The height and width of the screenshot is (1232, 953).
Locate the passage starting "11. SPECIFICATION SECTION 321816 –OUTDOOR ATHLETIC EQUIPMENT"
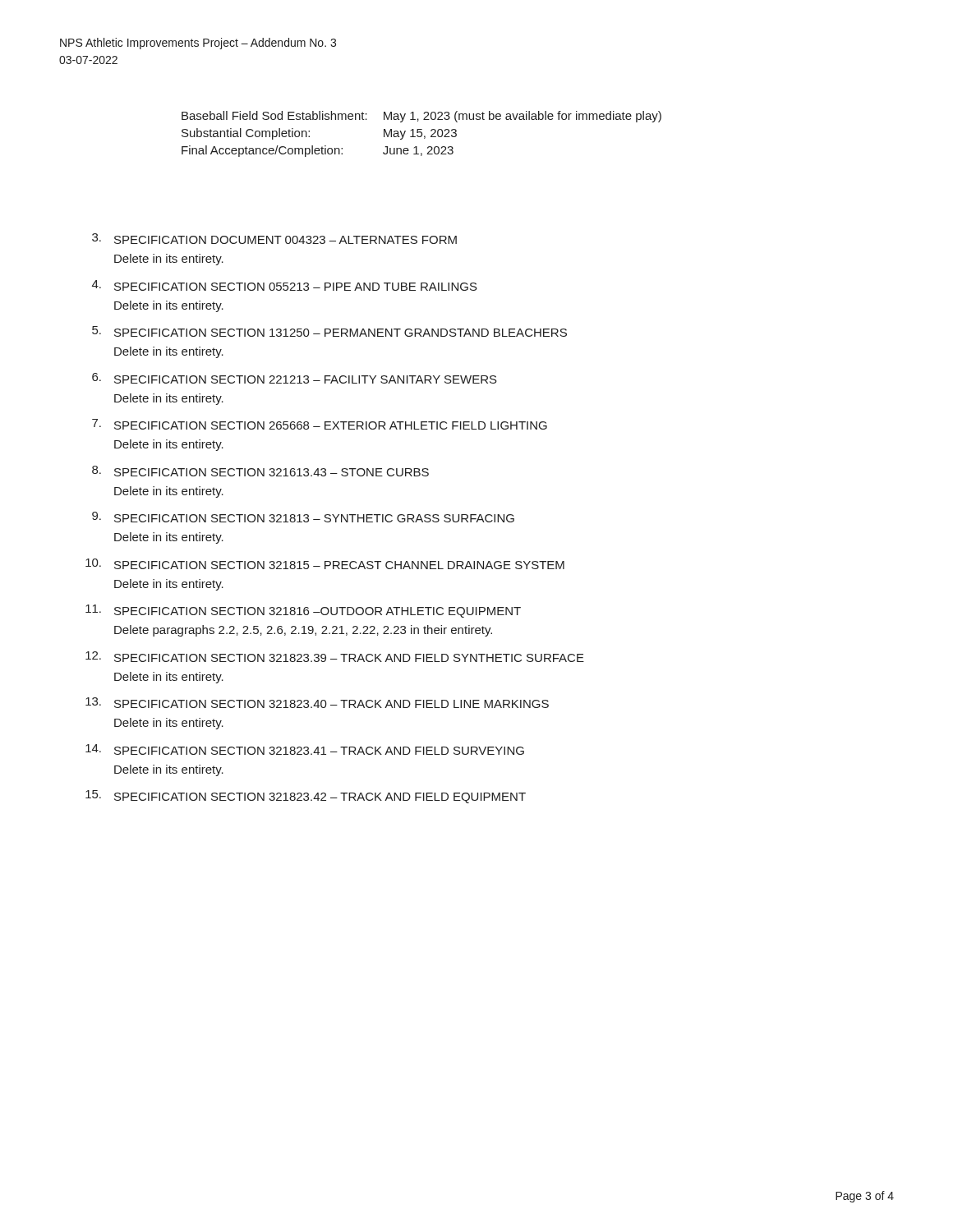coord(290,620)
